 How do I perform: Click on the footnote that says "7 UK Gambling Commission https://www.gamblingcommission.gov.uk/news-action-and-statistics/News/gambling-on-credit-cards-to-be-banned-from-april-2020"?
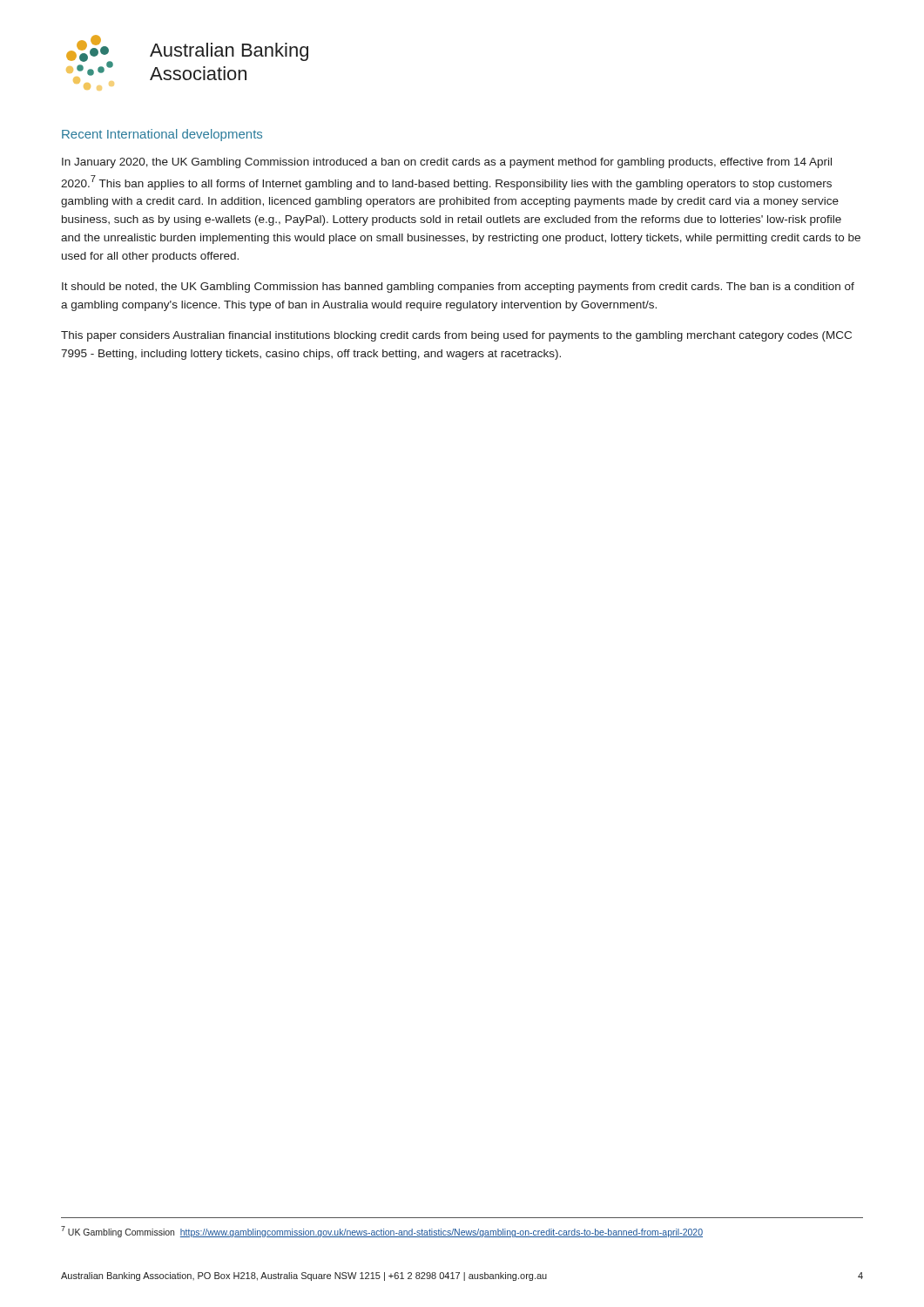click(462, 1231)
